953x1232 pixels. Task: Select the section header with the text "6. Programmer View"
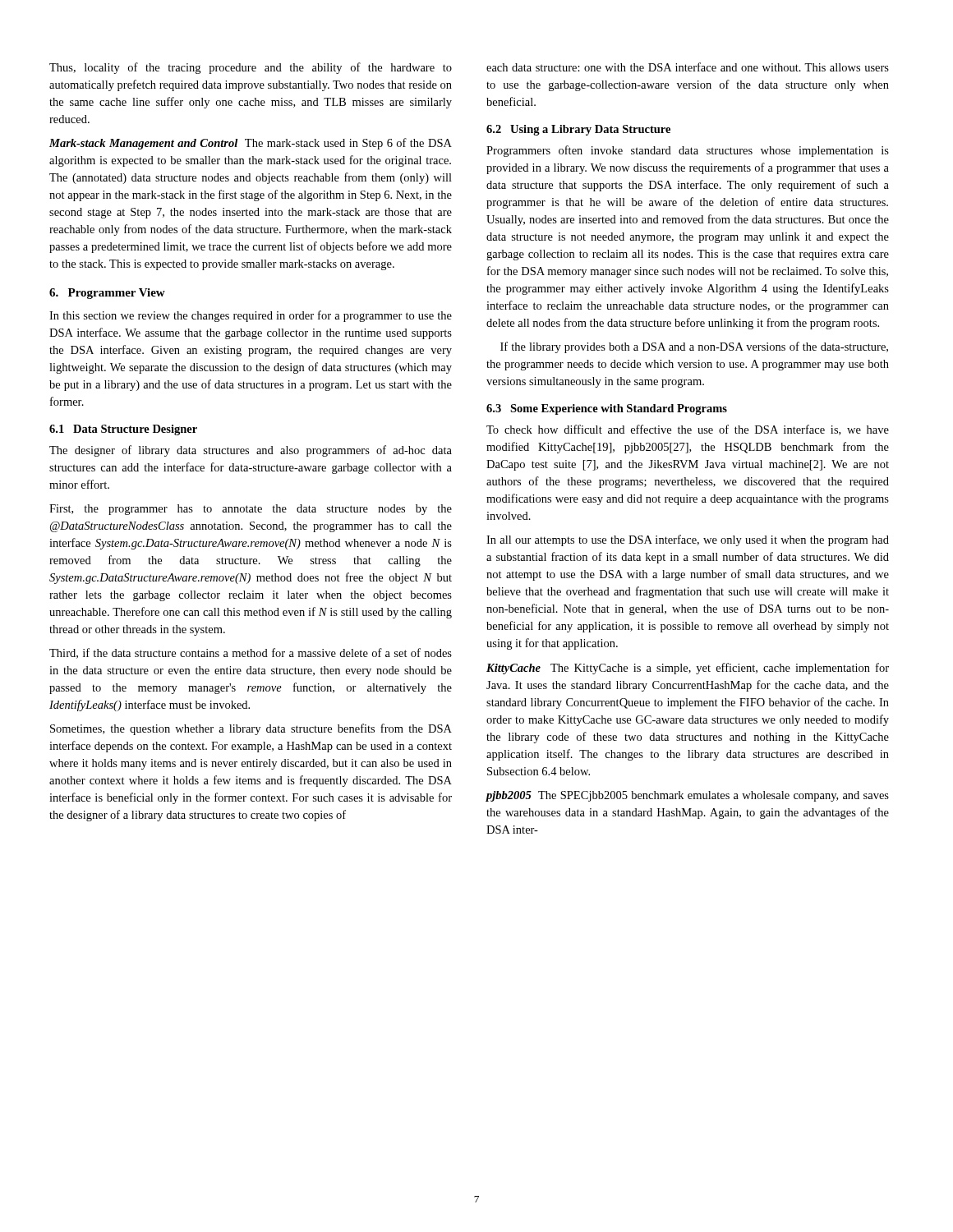pos(107,294)
